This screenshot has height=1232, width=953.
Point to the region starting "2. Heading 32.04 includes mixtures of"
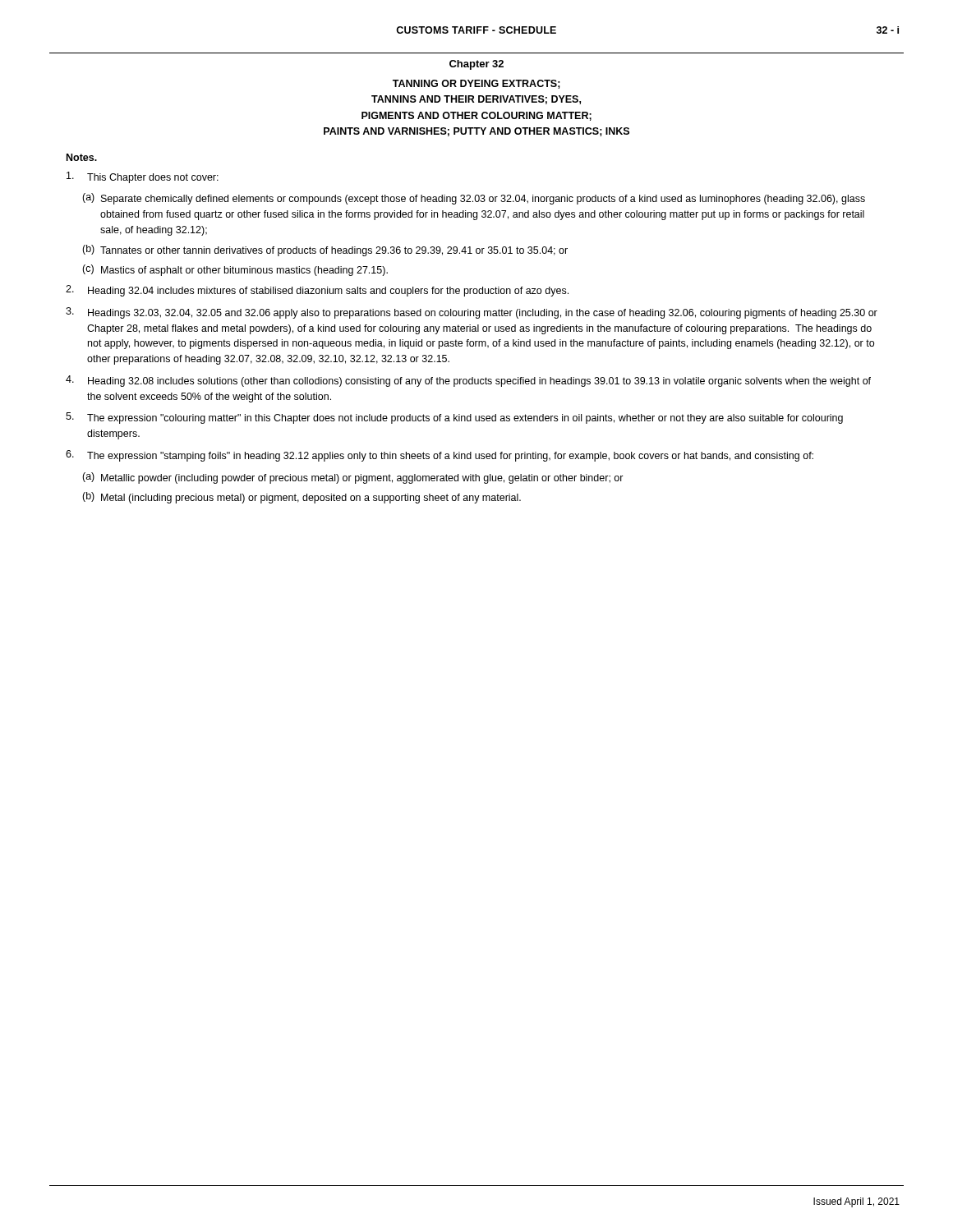click(x=476, y=291)
